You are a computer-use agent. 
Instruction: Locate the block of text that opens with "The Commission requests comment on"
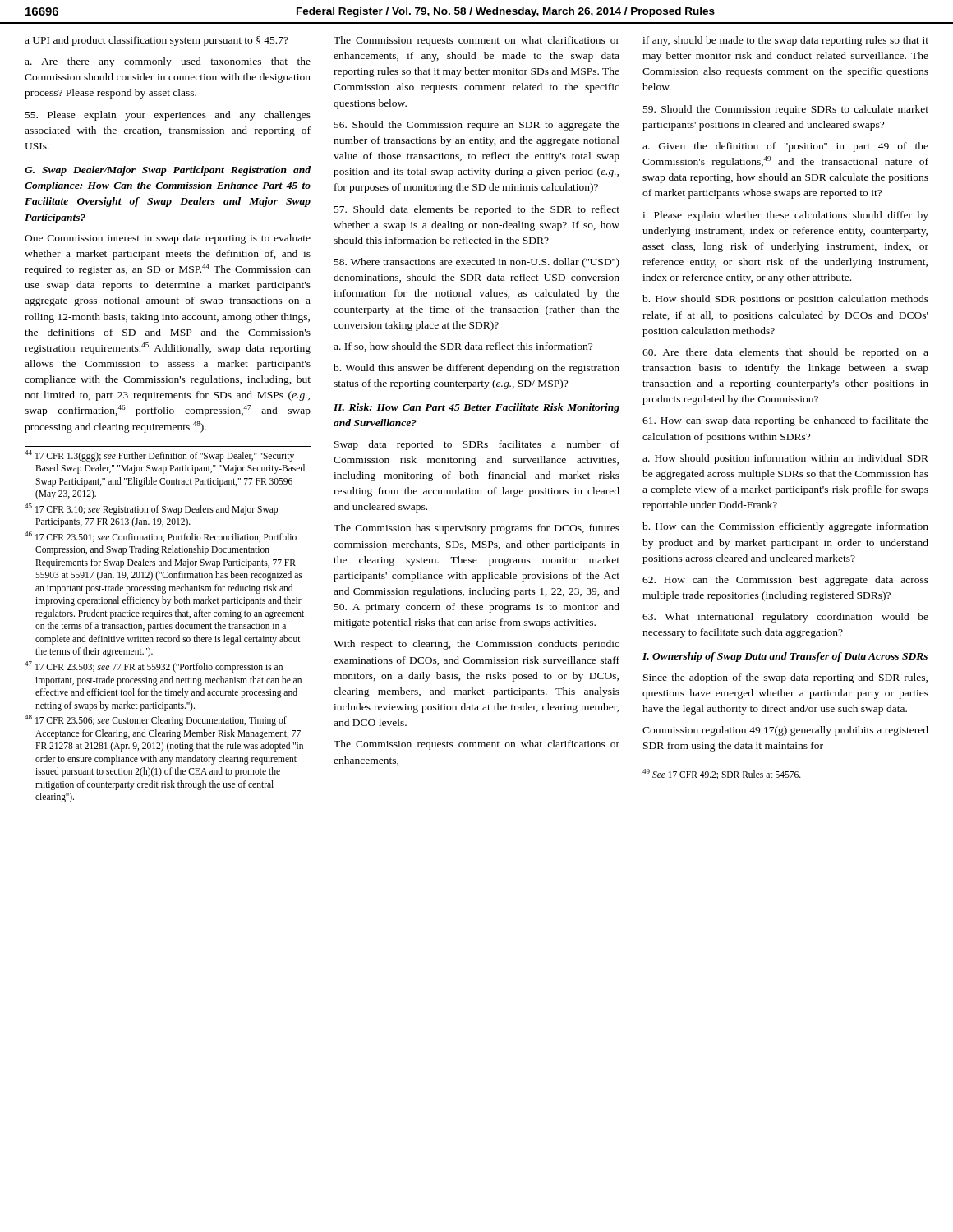pos(476,212)
